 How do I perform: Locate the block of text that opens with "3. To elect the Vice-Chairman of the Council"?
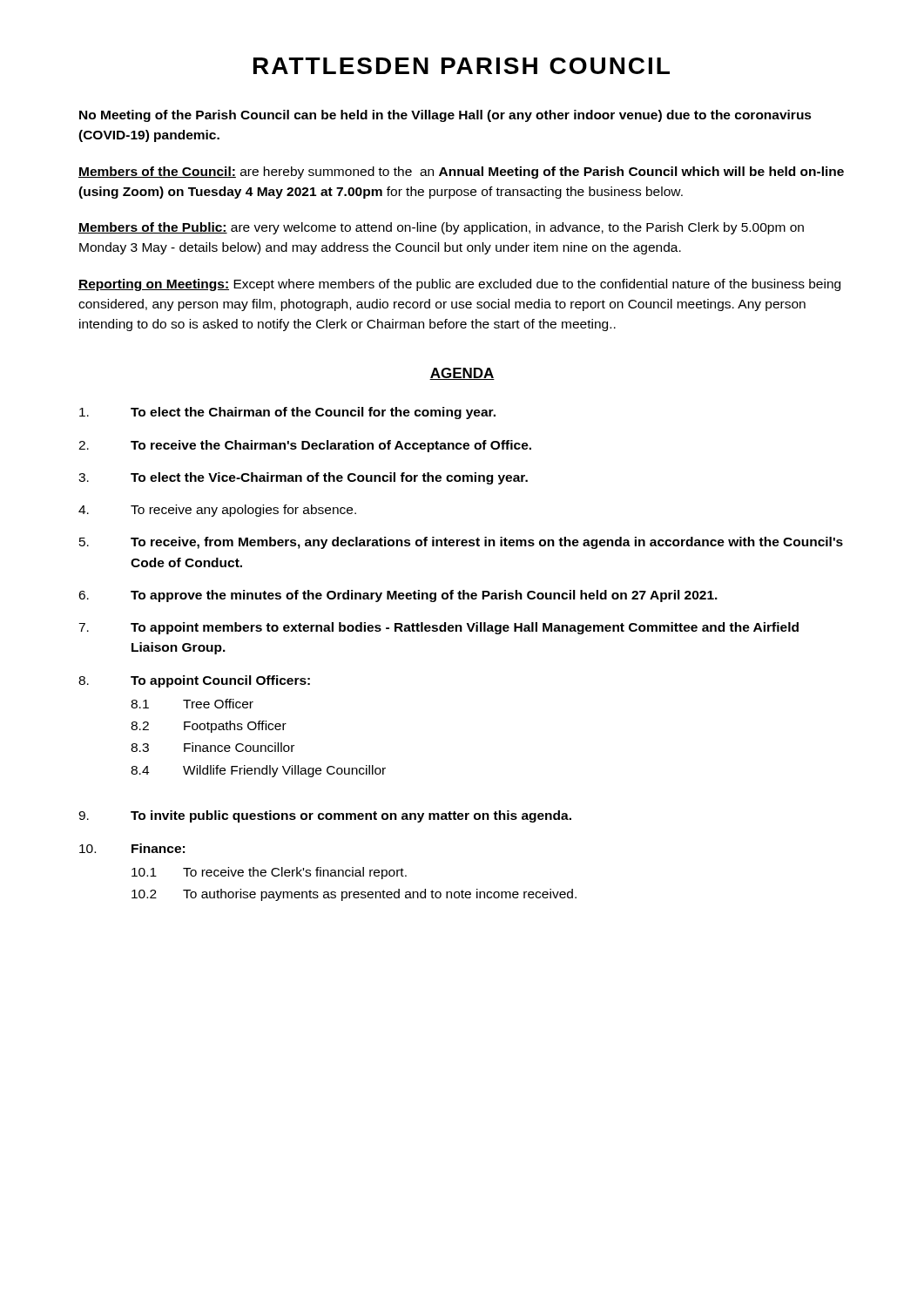tap(462, 477)
